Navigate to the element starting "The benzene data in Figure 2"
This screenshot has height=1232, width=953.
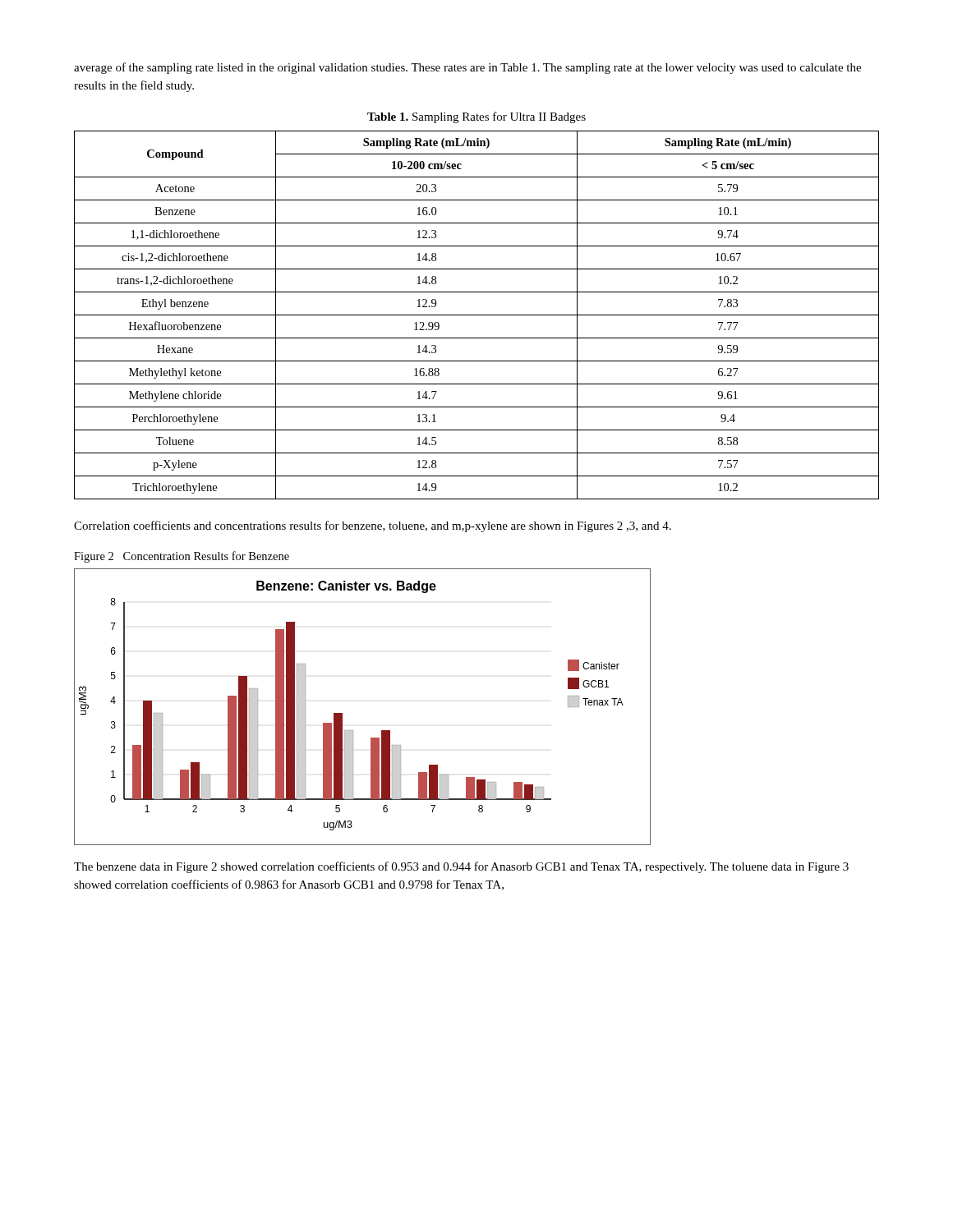point(461,876)
